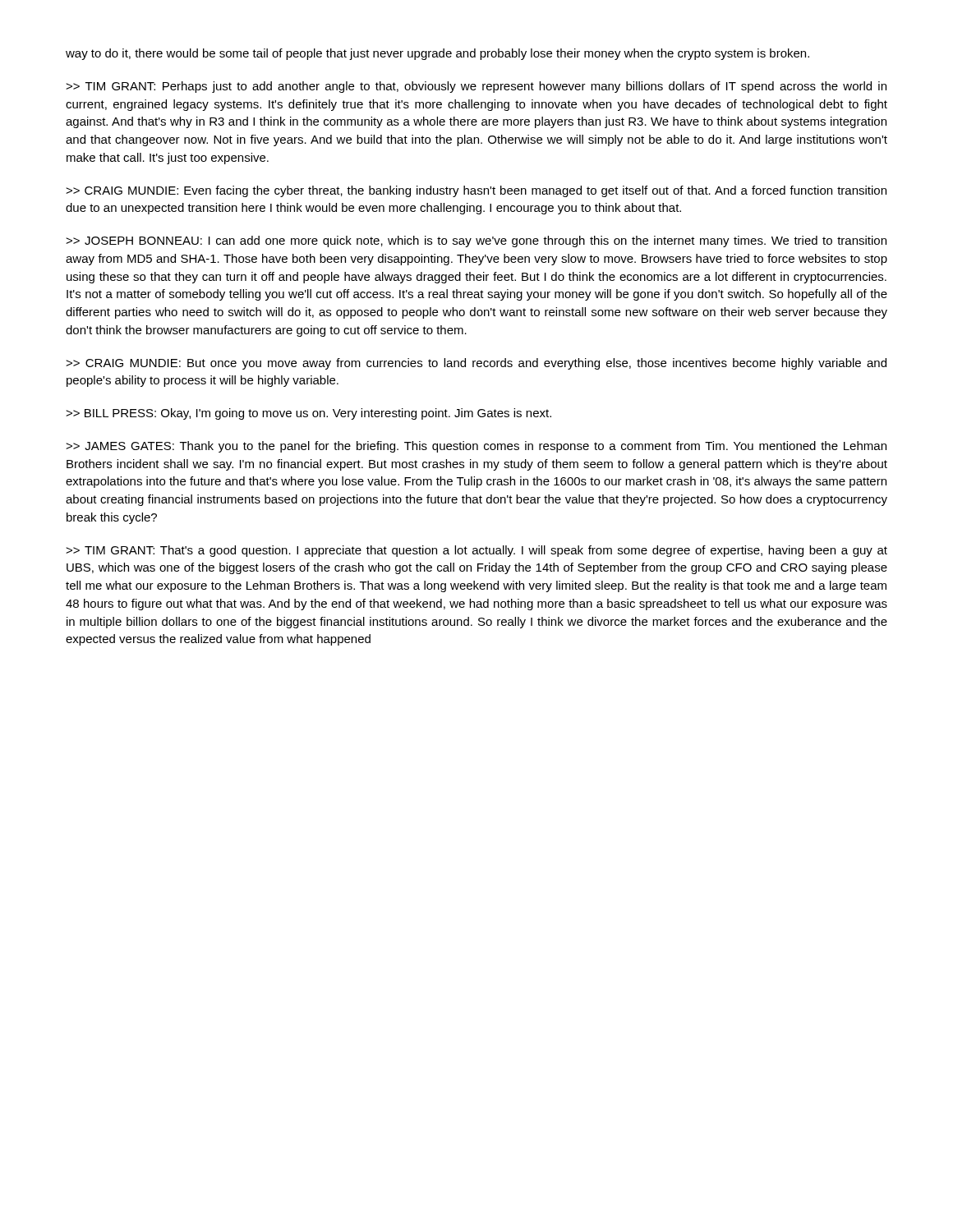Point to the block beginning ">> TIM GRANT: That's a good question."
Viewport: 953px width, 1232px height.
(476, 594)
